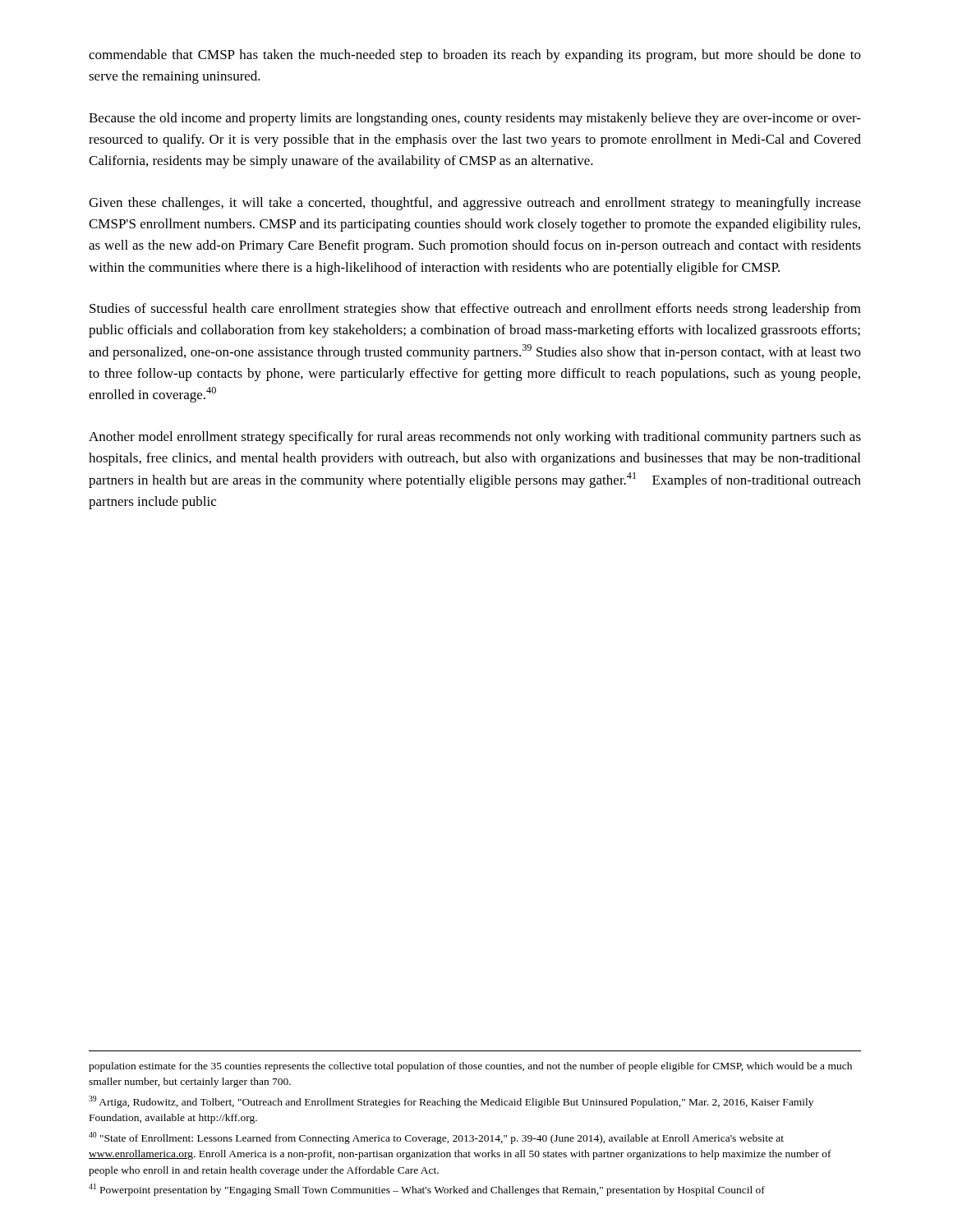953x1232 pixels.
Task: Click on the footnote containing "40 "State of Enrollment:"
Action: 460,1153
